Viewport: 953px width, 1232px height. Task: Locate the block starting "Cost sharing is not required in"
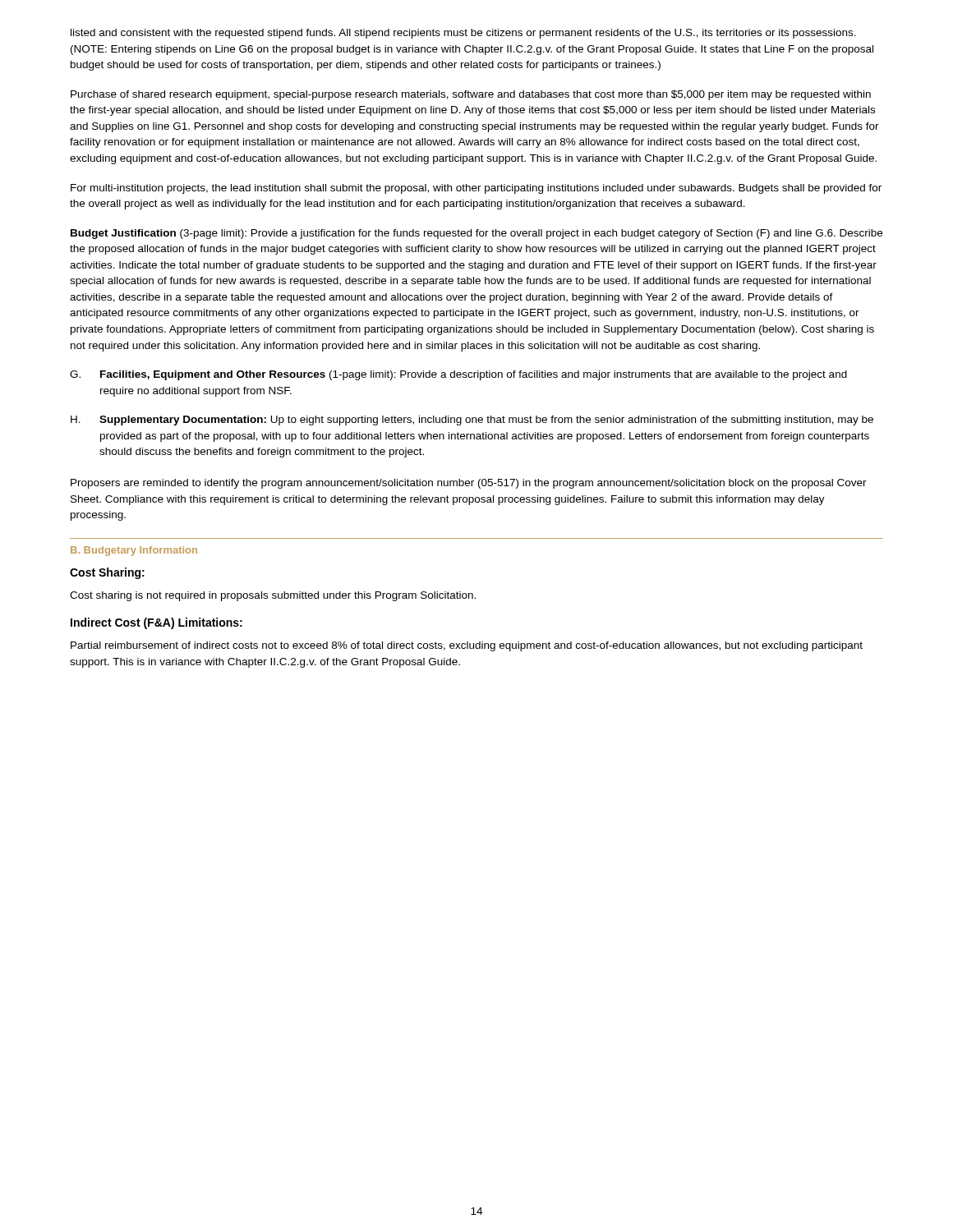(x=273, y=595)
